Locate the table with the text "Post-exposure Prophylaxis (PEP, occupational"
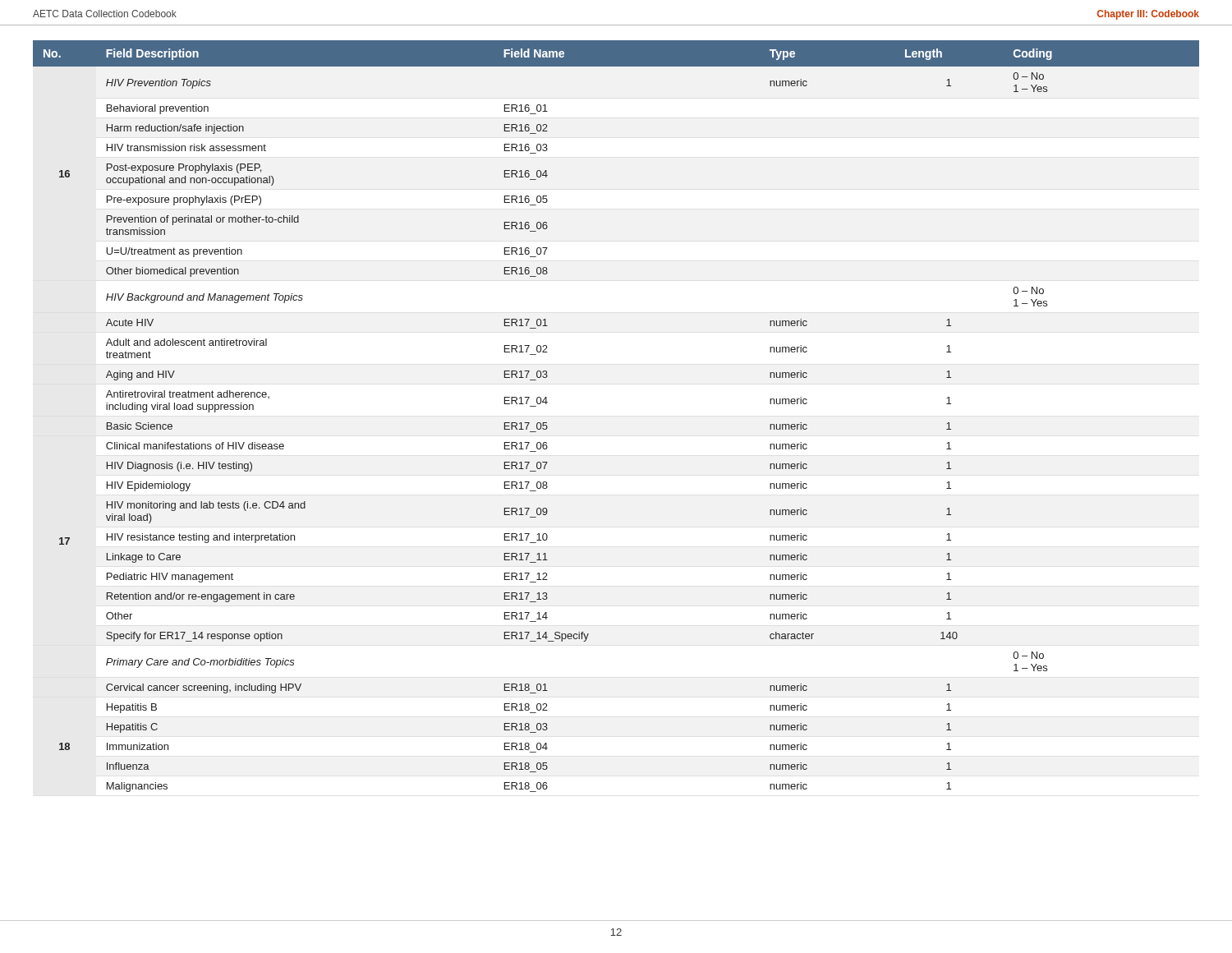The height and width of the screenshot is (953, 1232). [616, 415]
